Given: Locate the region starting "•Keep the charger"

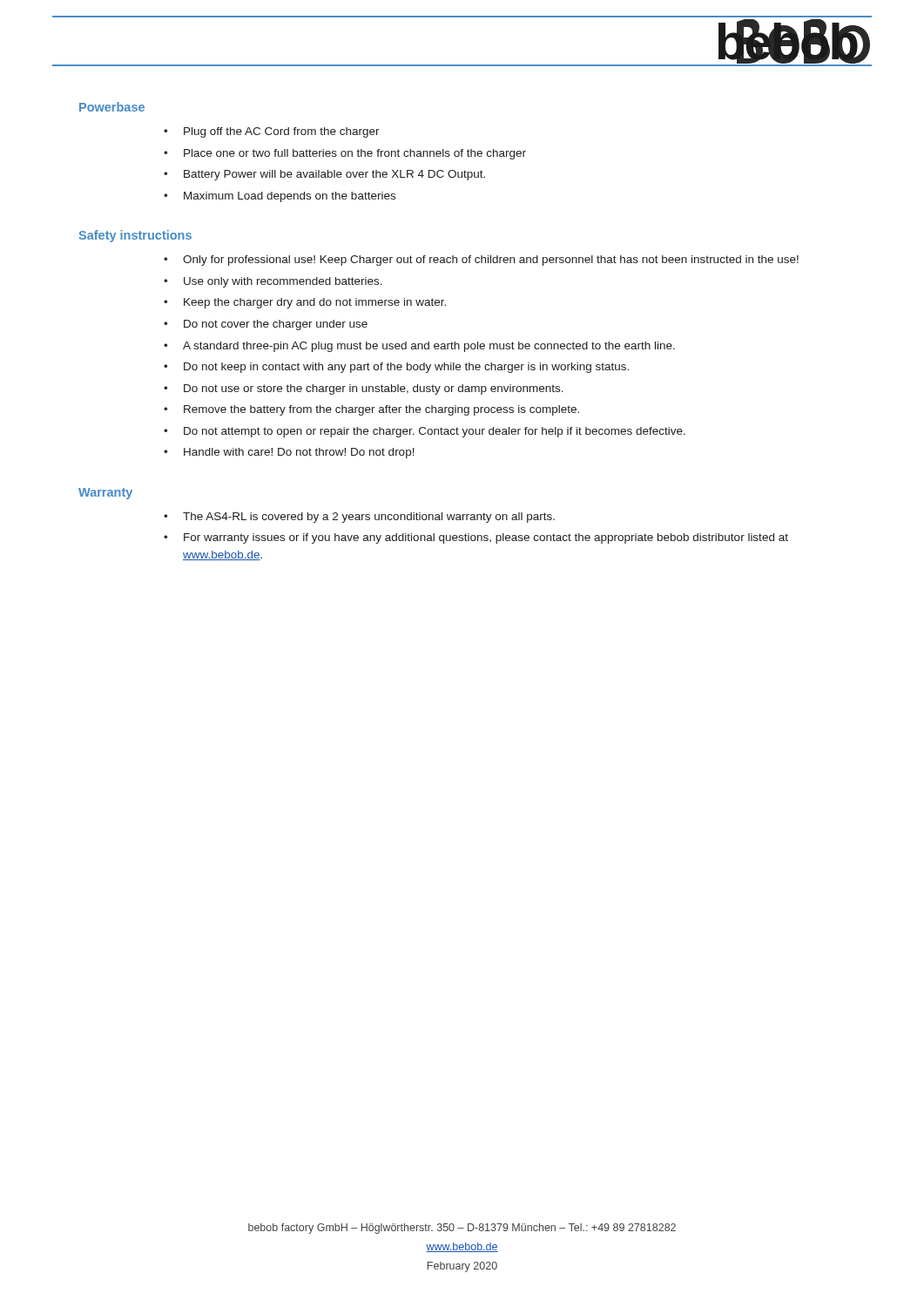Looking at the screenshot, I should pos(305,303).
